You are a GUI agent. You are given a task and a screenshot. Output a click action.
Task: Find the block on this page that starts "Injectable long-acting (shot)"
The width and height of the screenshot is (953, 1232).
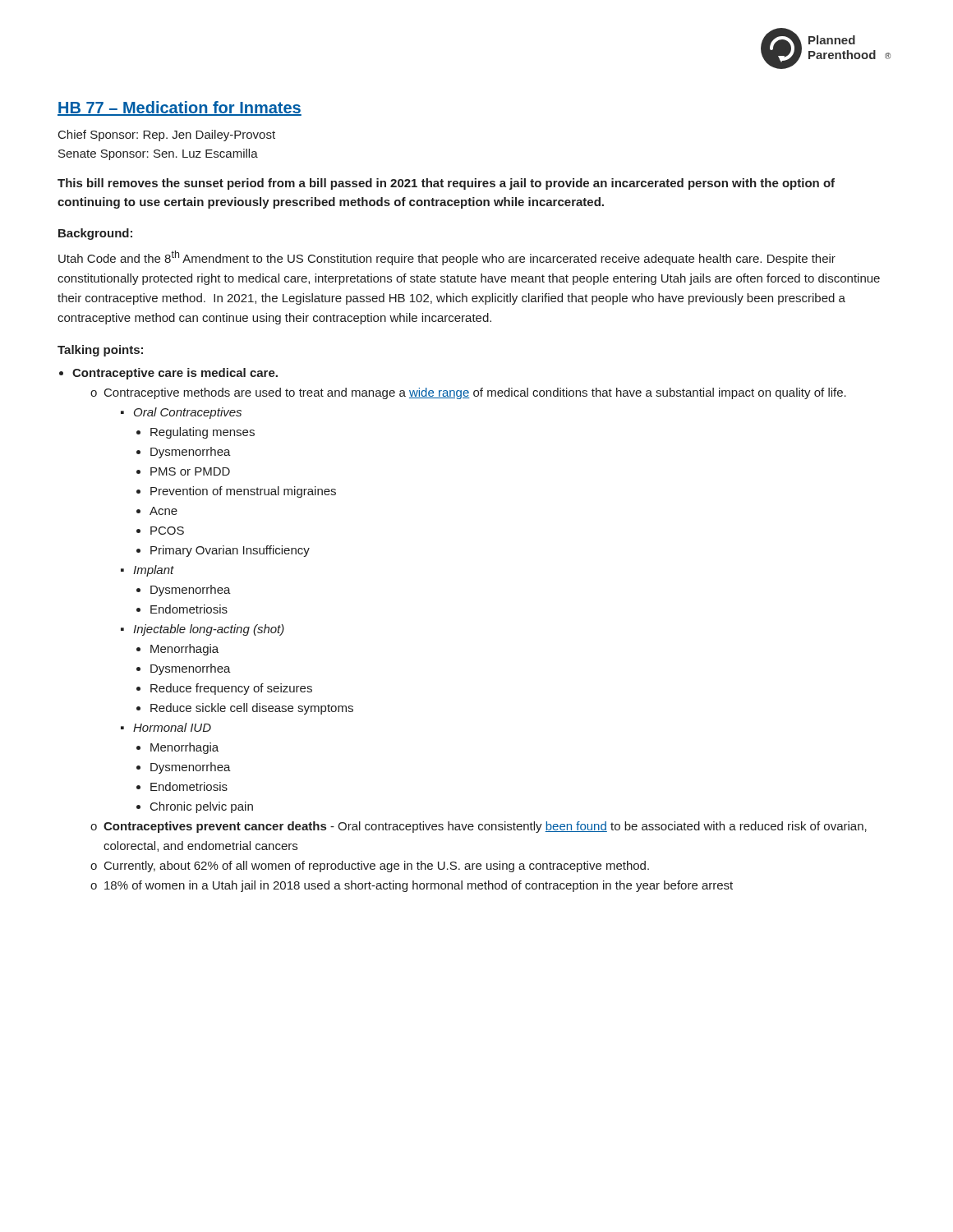209,630
